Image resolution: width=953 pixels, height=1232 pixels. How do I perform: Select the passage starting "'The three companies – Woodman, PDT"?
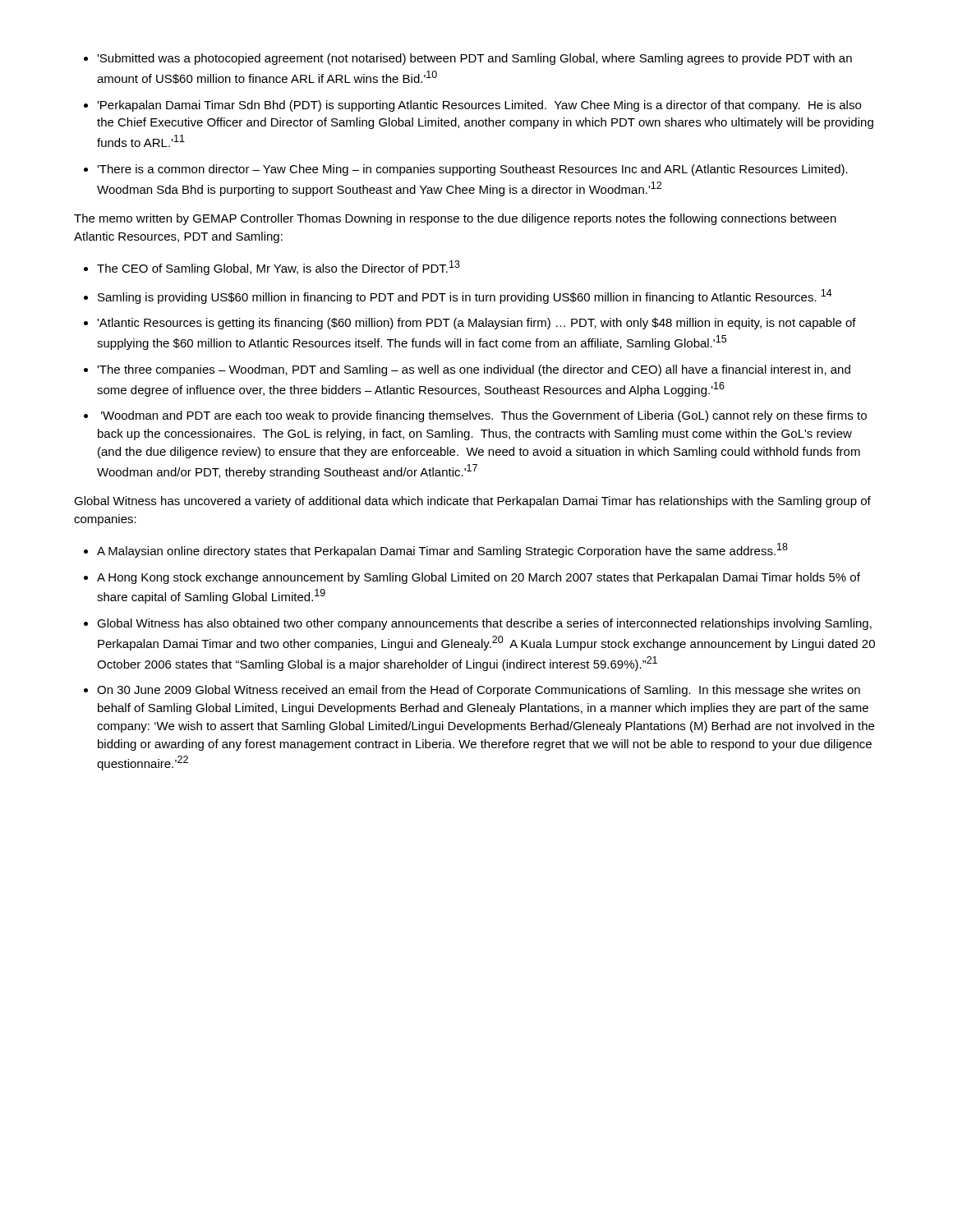(x=474, y=379)
